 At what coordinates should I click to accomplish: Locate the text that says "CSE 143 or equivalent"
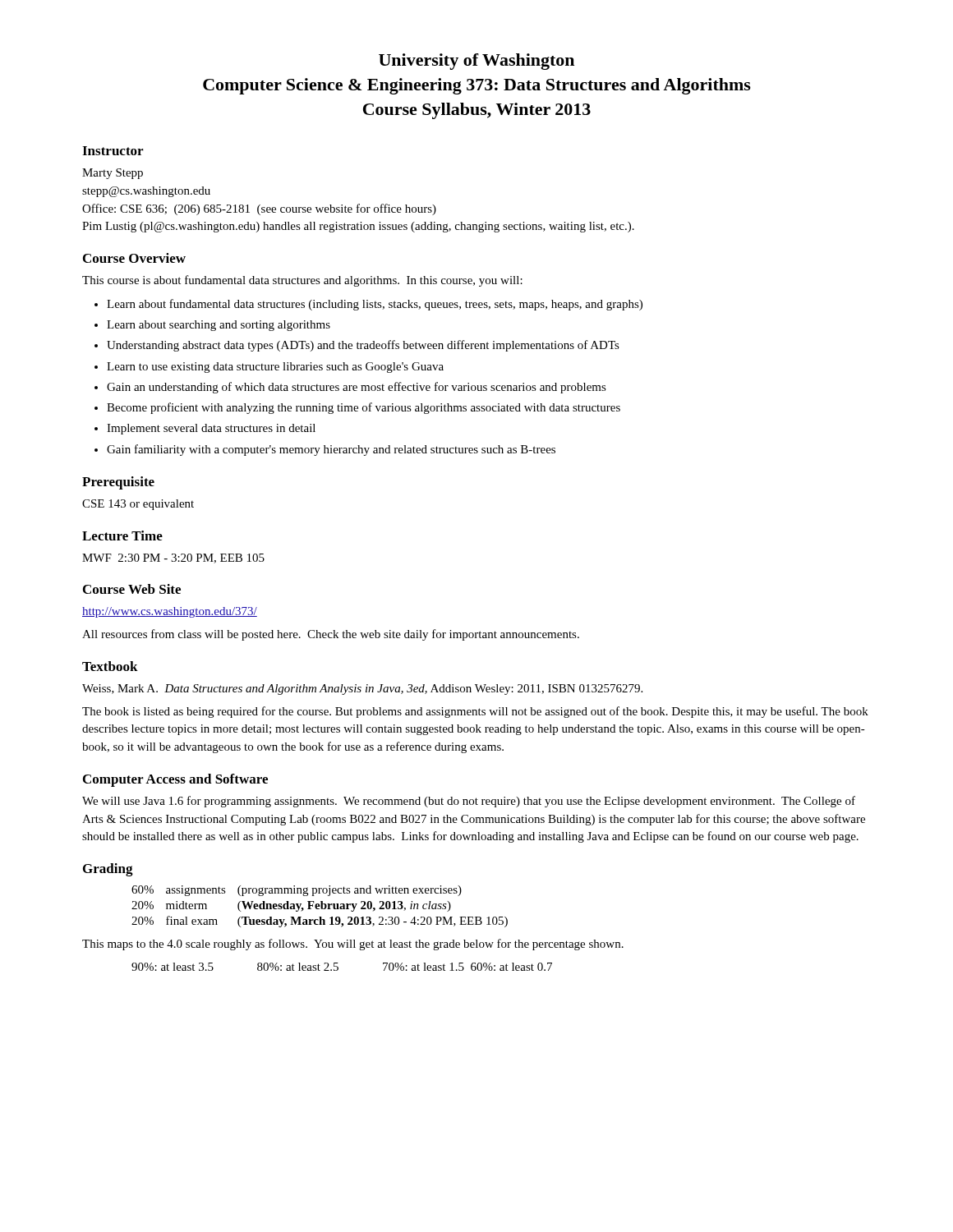click(138, 503)
